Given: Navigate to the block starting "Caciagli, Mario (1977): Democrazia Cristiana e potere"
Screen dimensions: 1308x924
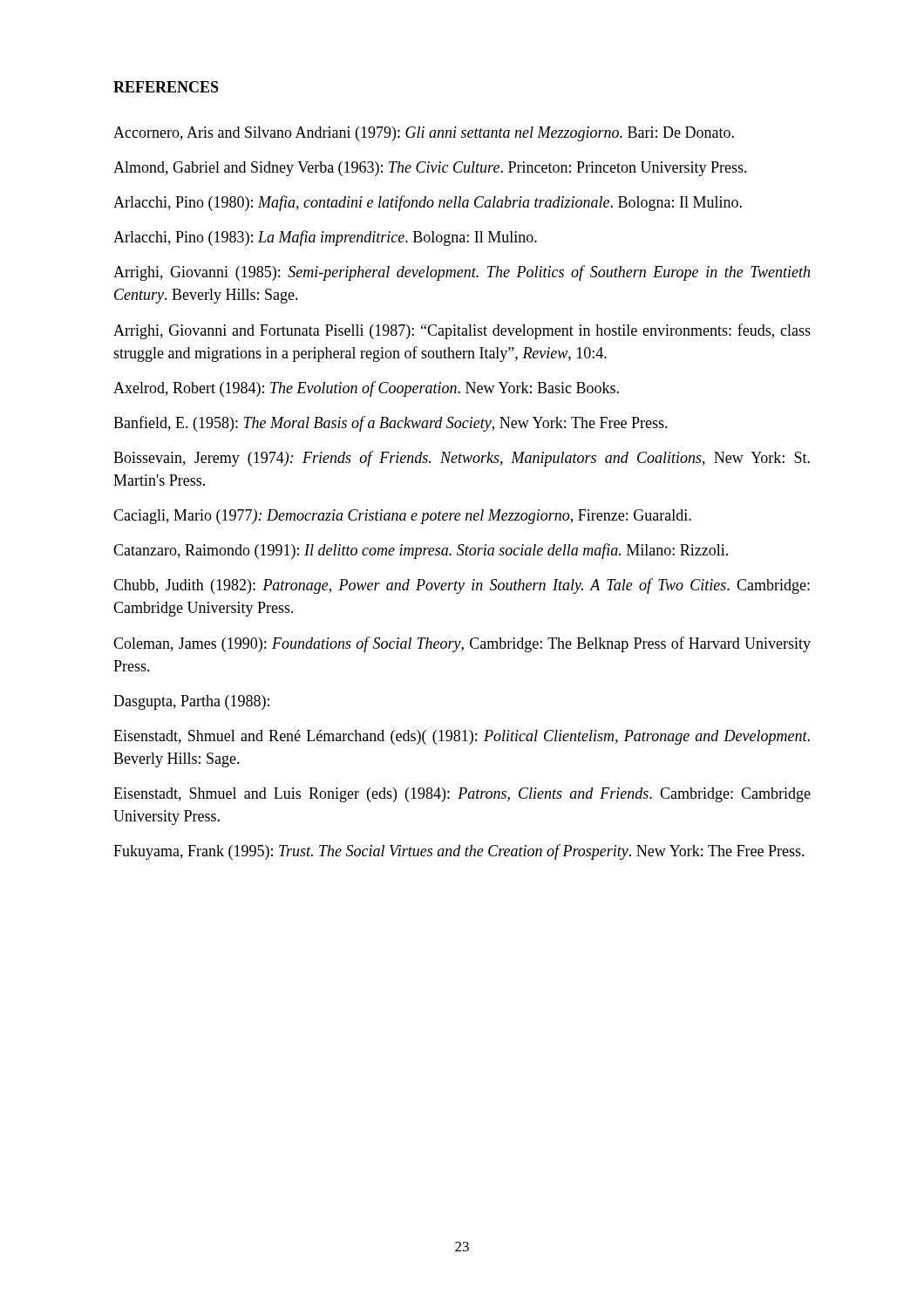Looking at the screenshot, I should pyautogui.click(x=403, y=515).
